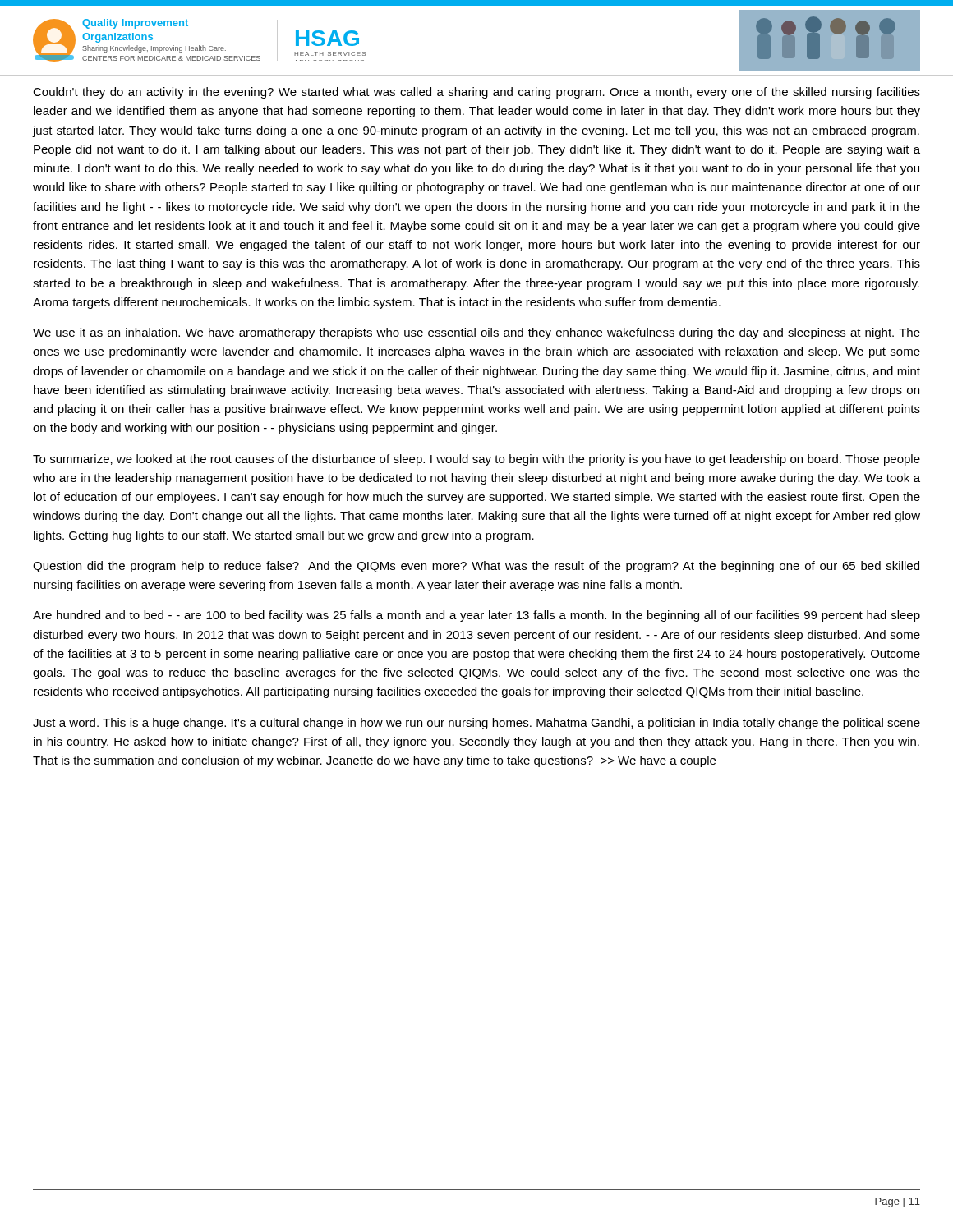Locate the text block starting "We use it"
The width and height of the screenshot is (953, 1232).
[476, 380]
